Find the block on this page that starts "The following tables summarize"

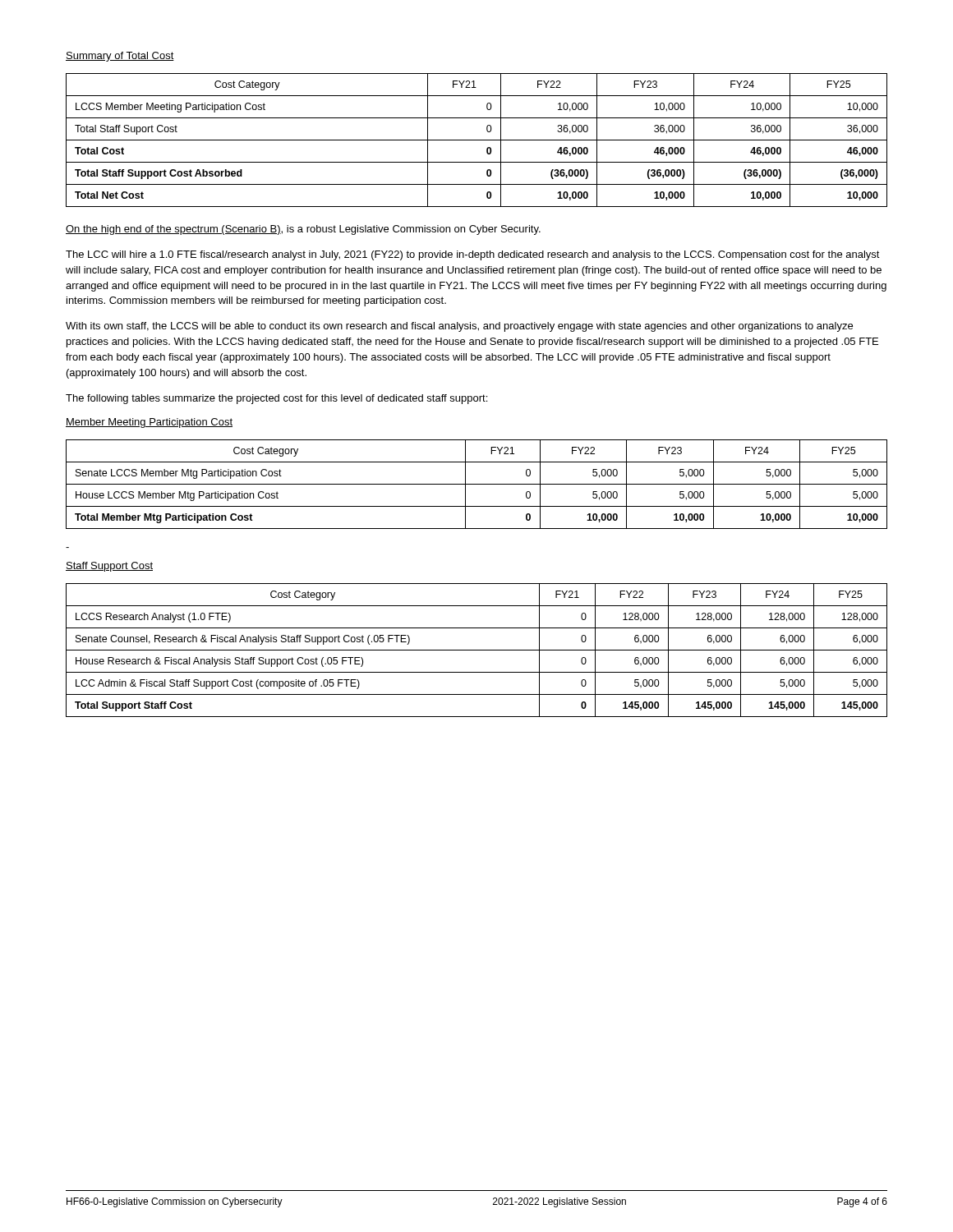pos(277,398)
